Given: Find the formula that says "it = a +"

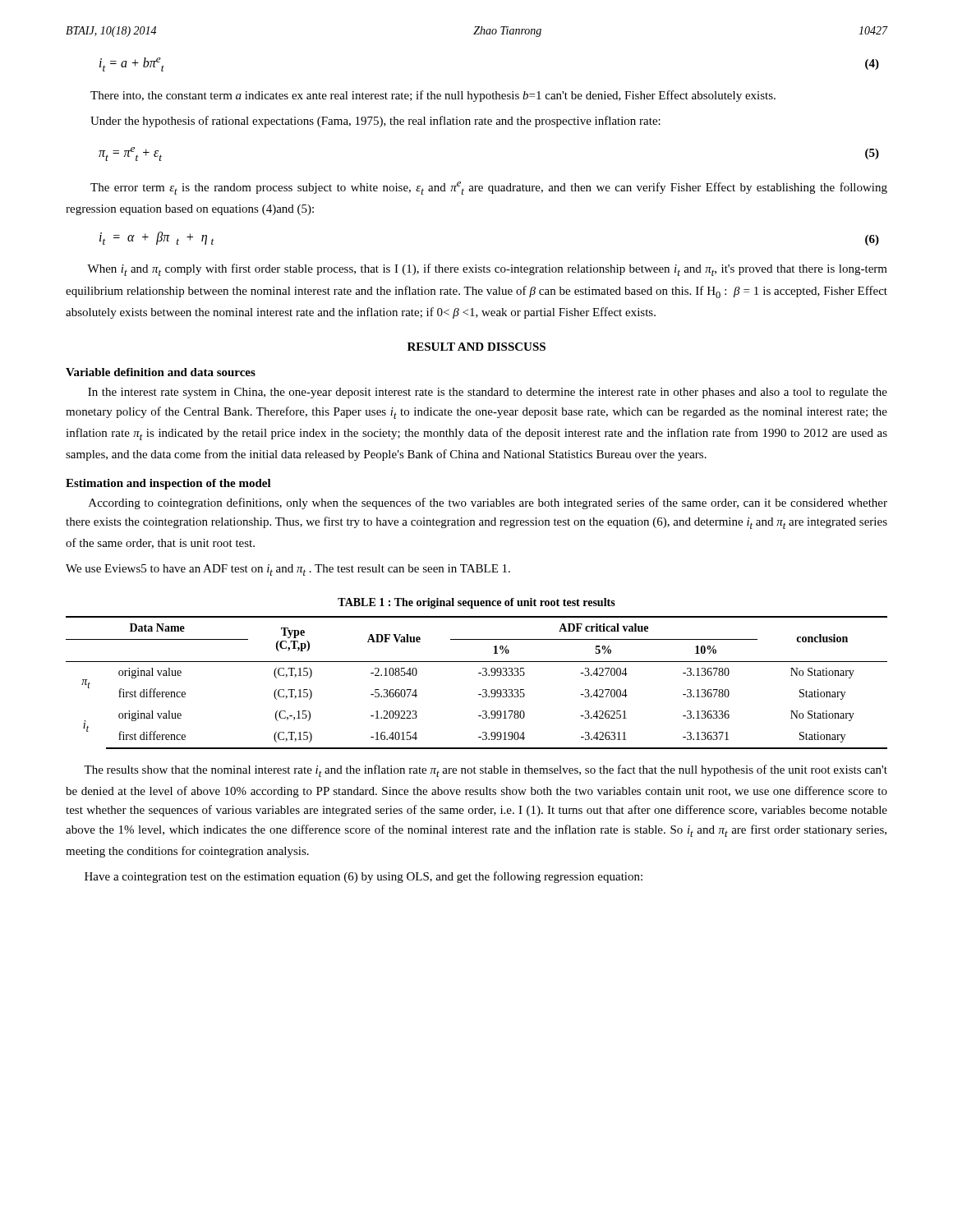Looking at the screenshot, I should [x=135, y=64].
